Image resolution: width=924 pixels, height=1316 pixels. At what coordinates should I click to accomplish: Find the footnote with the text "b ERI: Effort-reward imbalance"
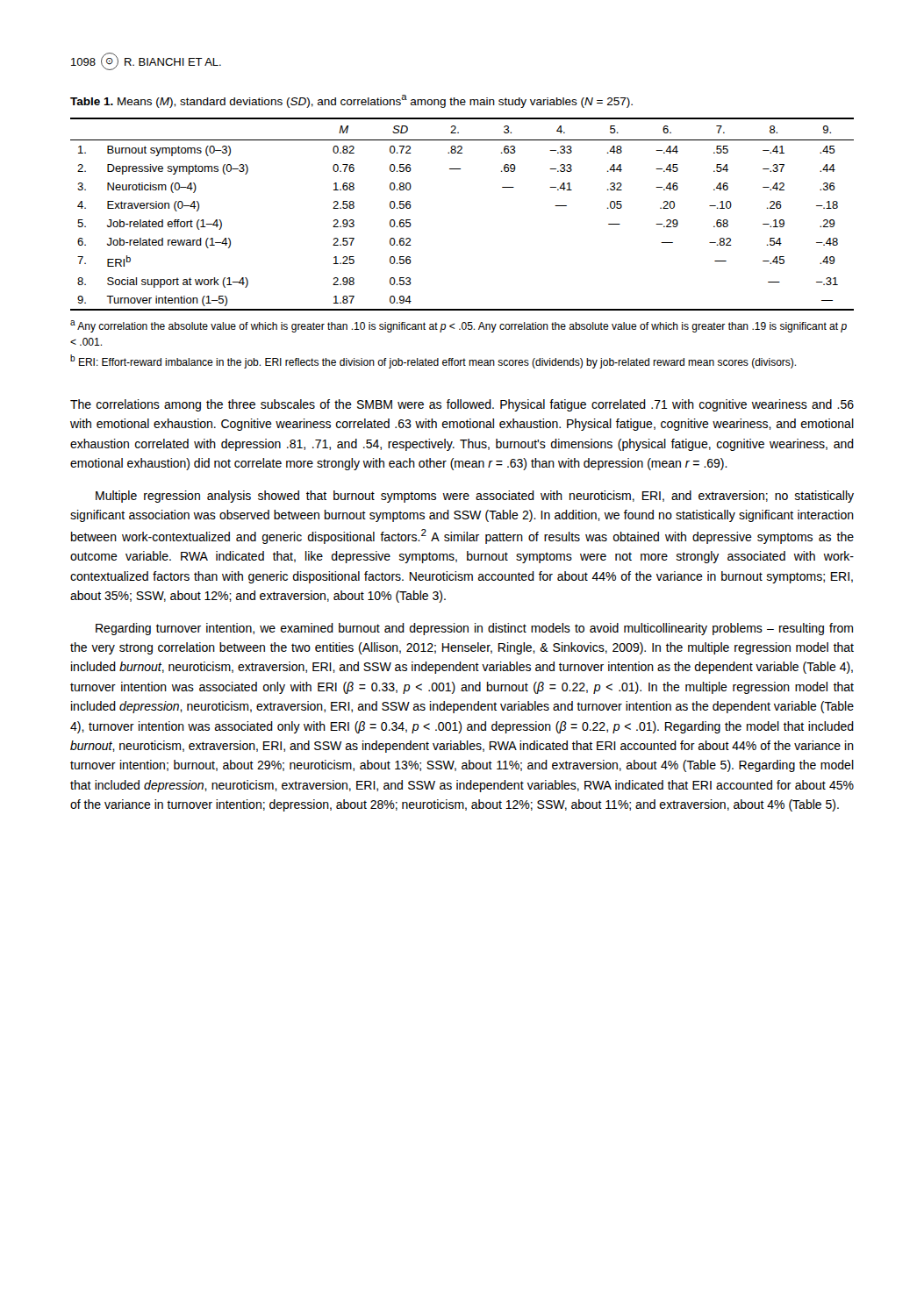point(434,361)
